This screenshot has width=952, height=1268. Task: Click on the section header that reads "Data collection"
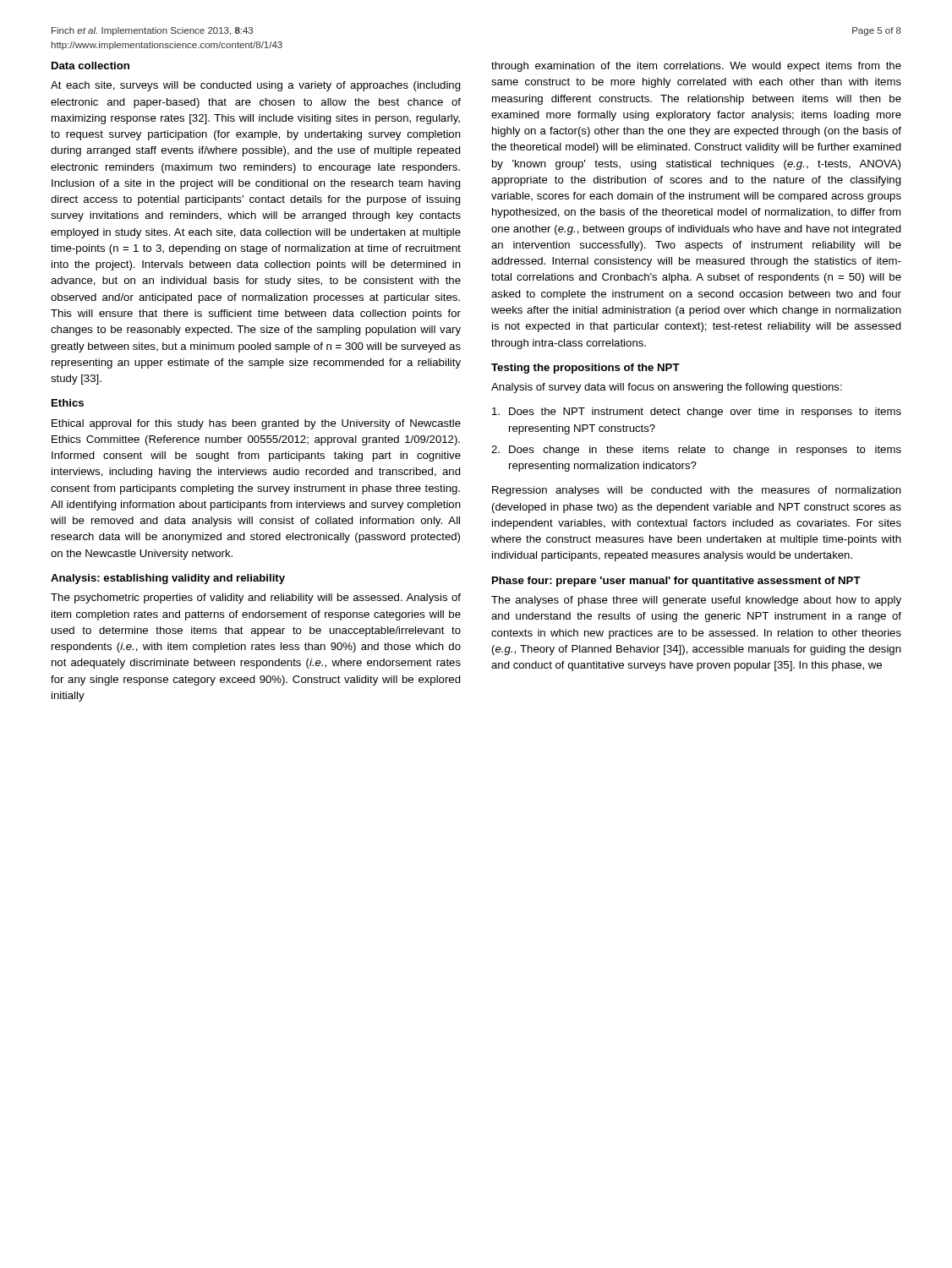coord(90,66)
